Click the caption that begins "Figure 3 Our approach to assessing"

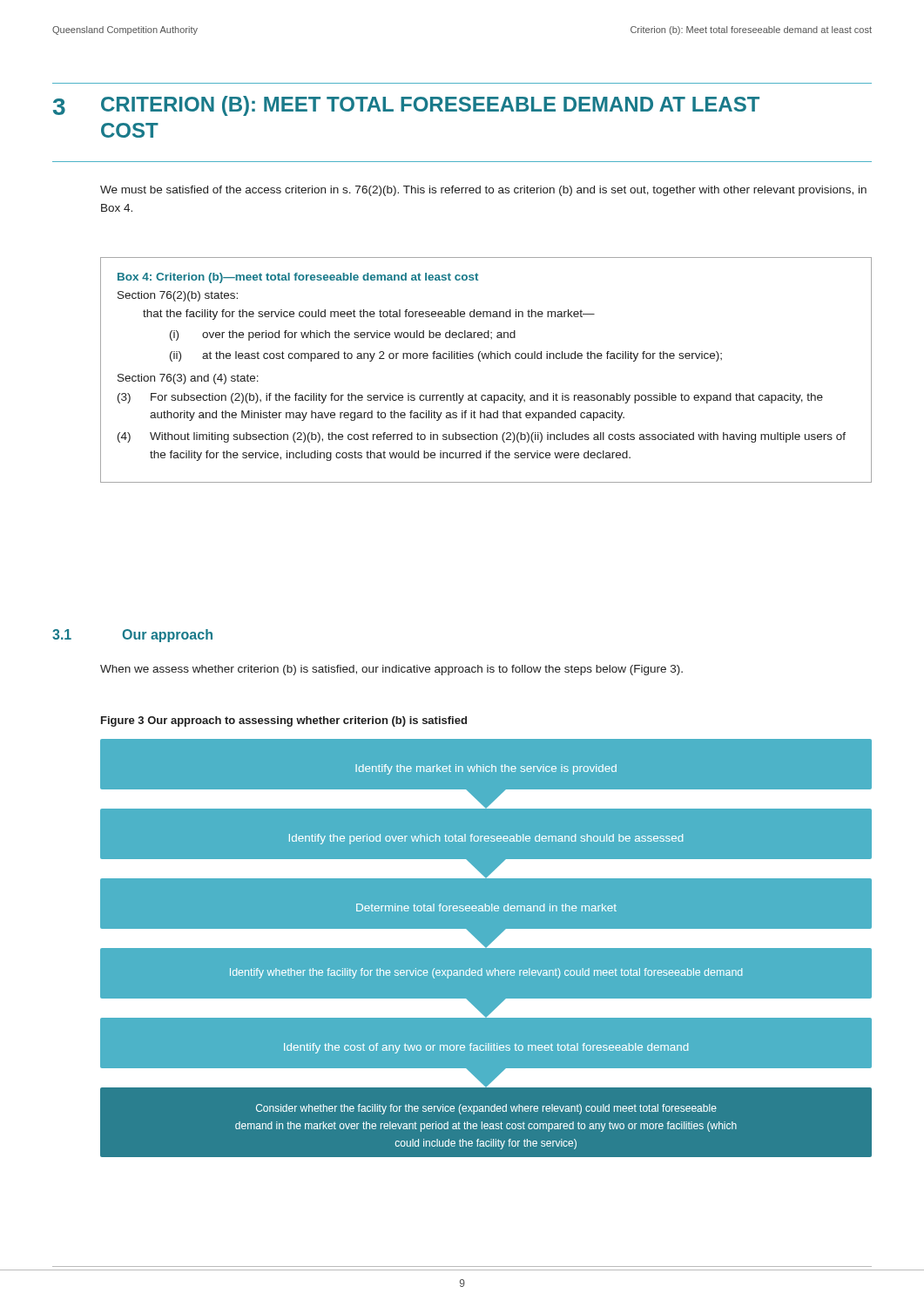(284, 720)
